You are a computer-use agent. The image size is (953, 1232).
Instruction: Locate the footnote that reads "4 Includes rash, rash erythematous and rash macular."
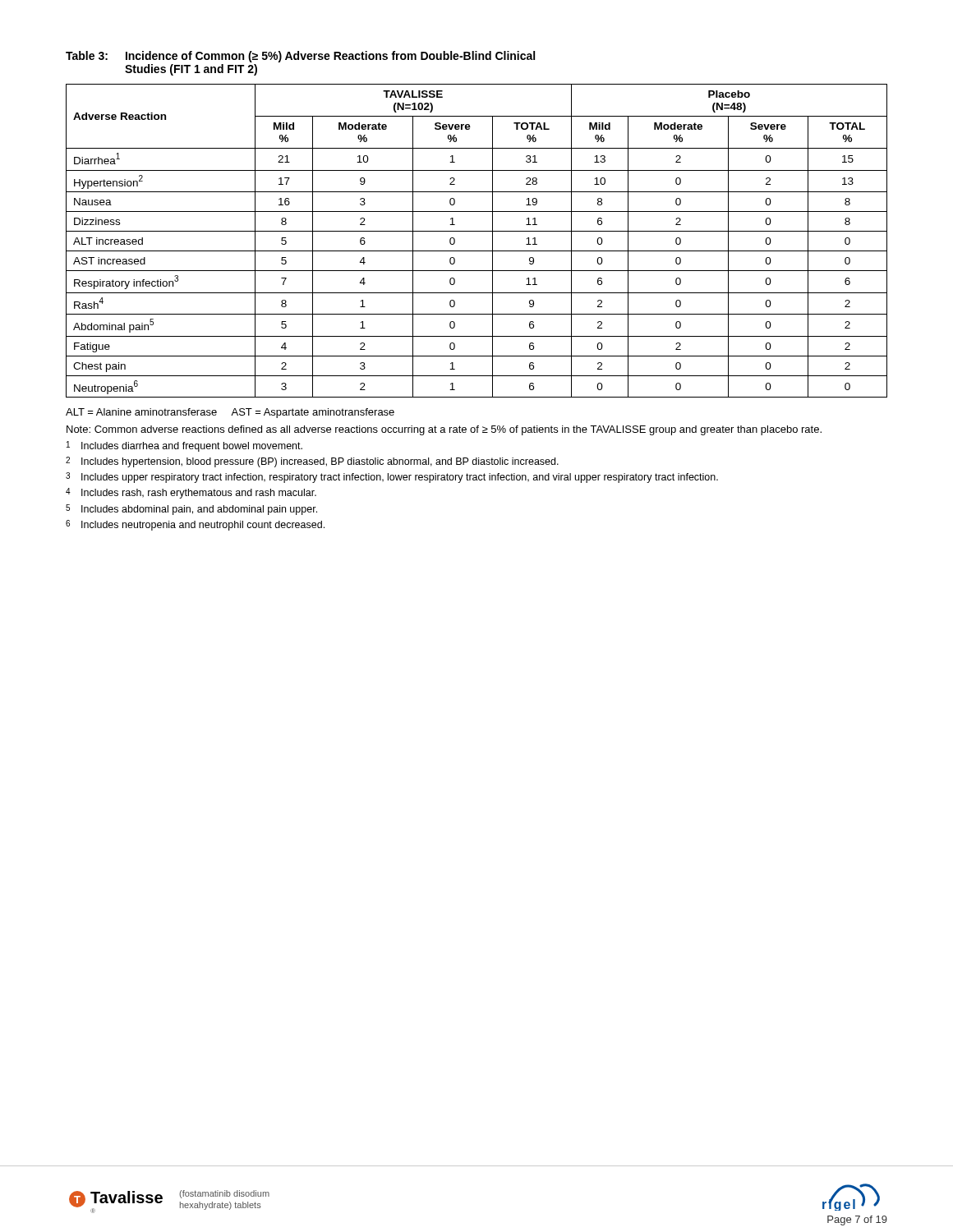pyautogui.click(x=191, y=494)
